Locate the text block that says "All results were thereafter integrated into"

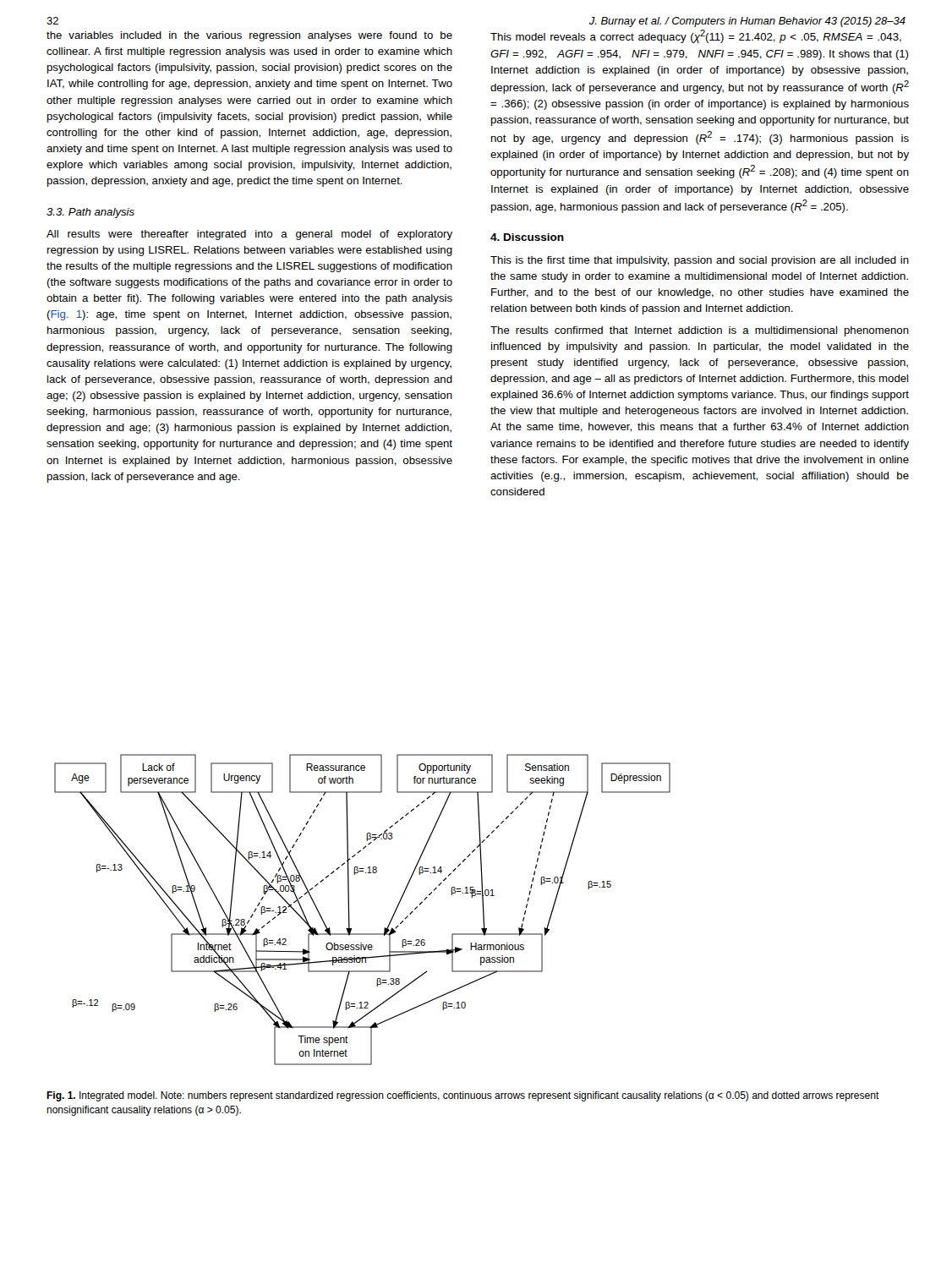[x=249, y=355]
